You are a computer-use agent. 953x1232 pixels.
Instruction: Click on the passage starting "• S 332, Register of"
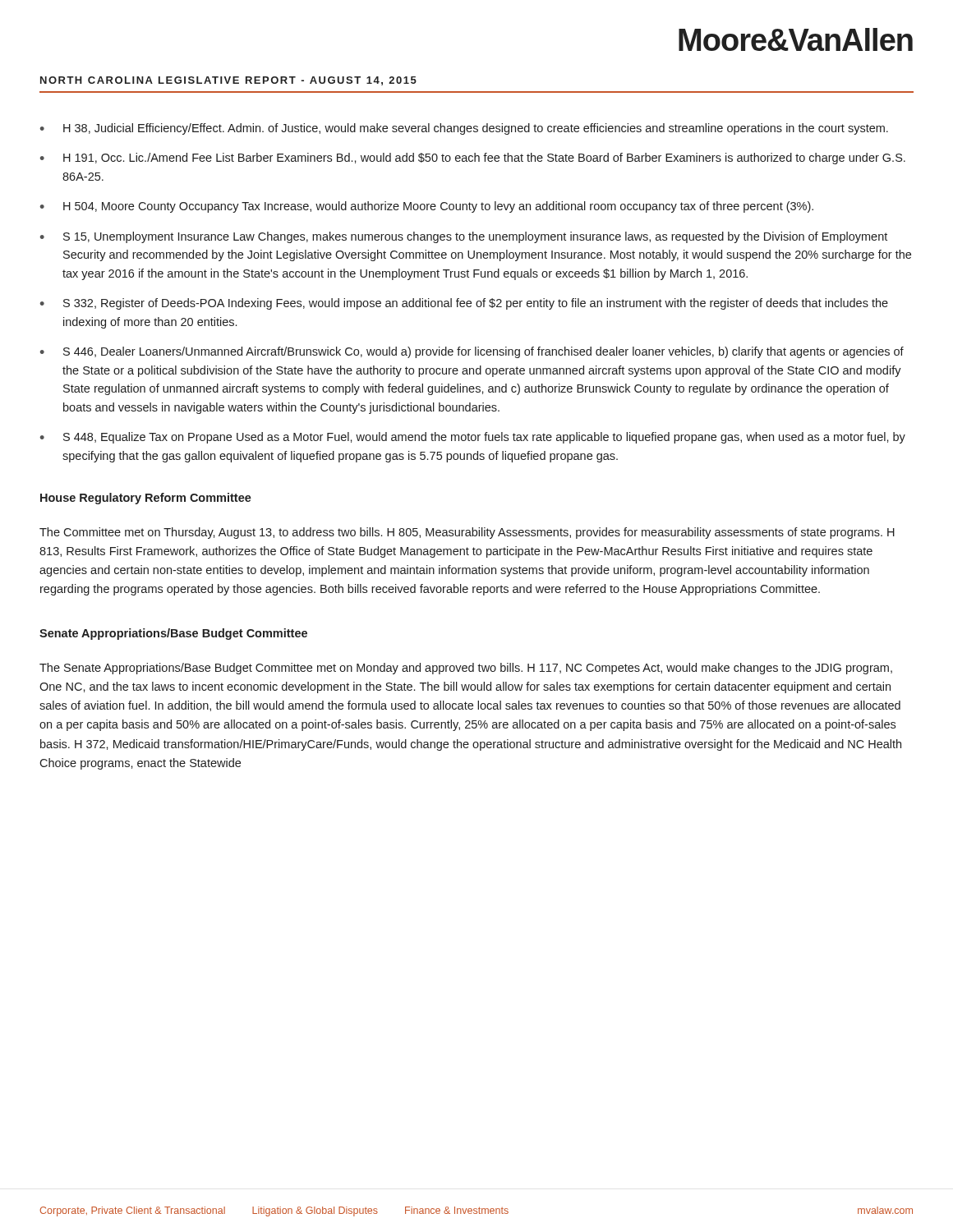tap(476, 313)
